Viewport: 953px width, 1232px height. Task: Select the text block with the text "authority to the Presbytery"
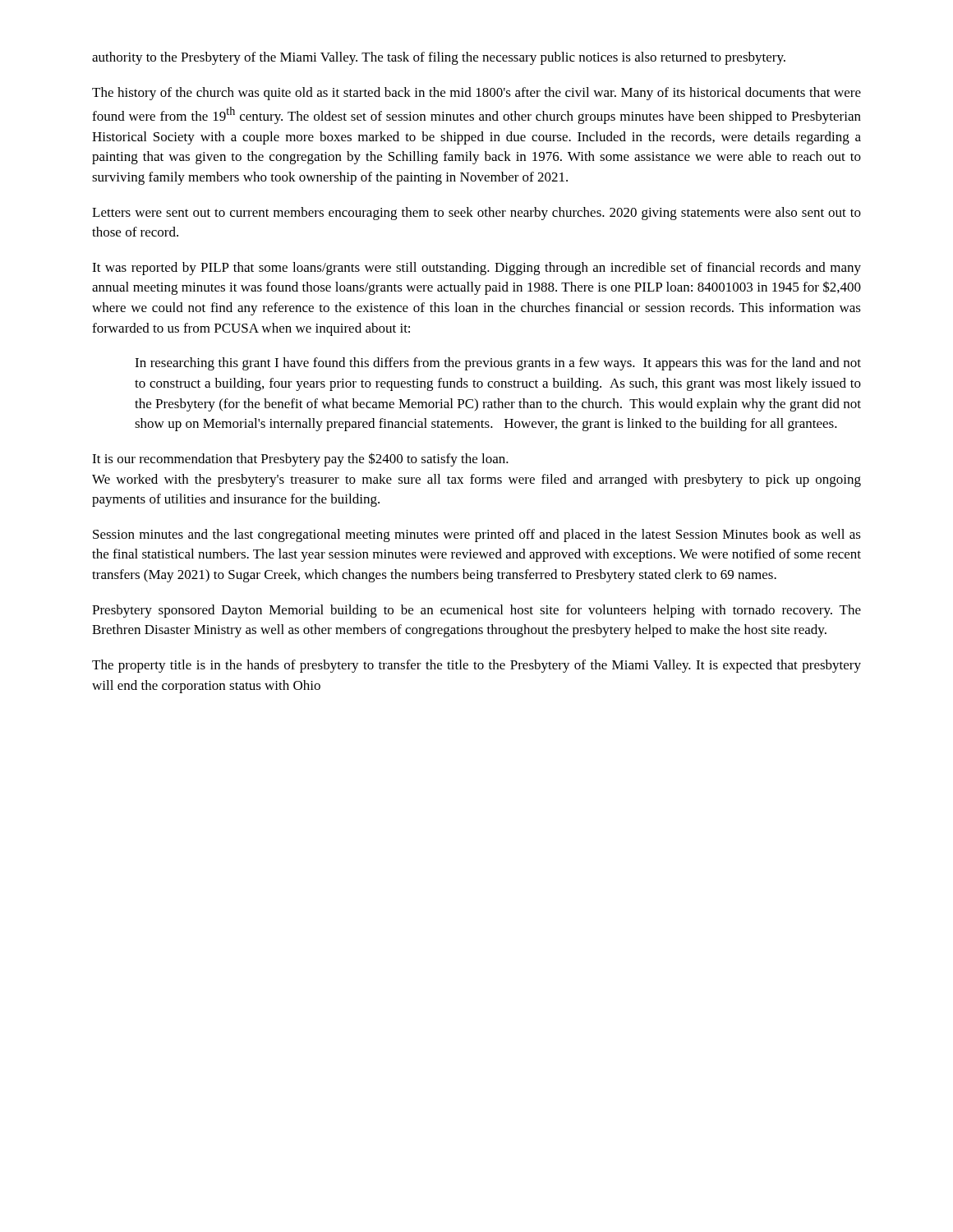(439, 57)
